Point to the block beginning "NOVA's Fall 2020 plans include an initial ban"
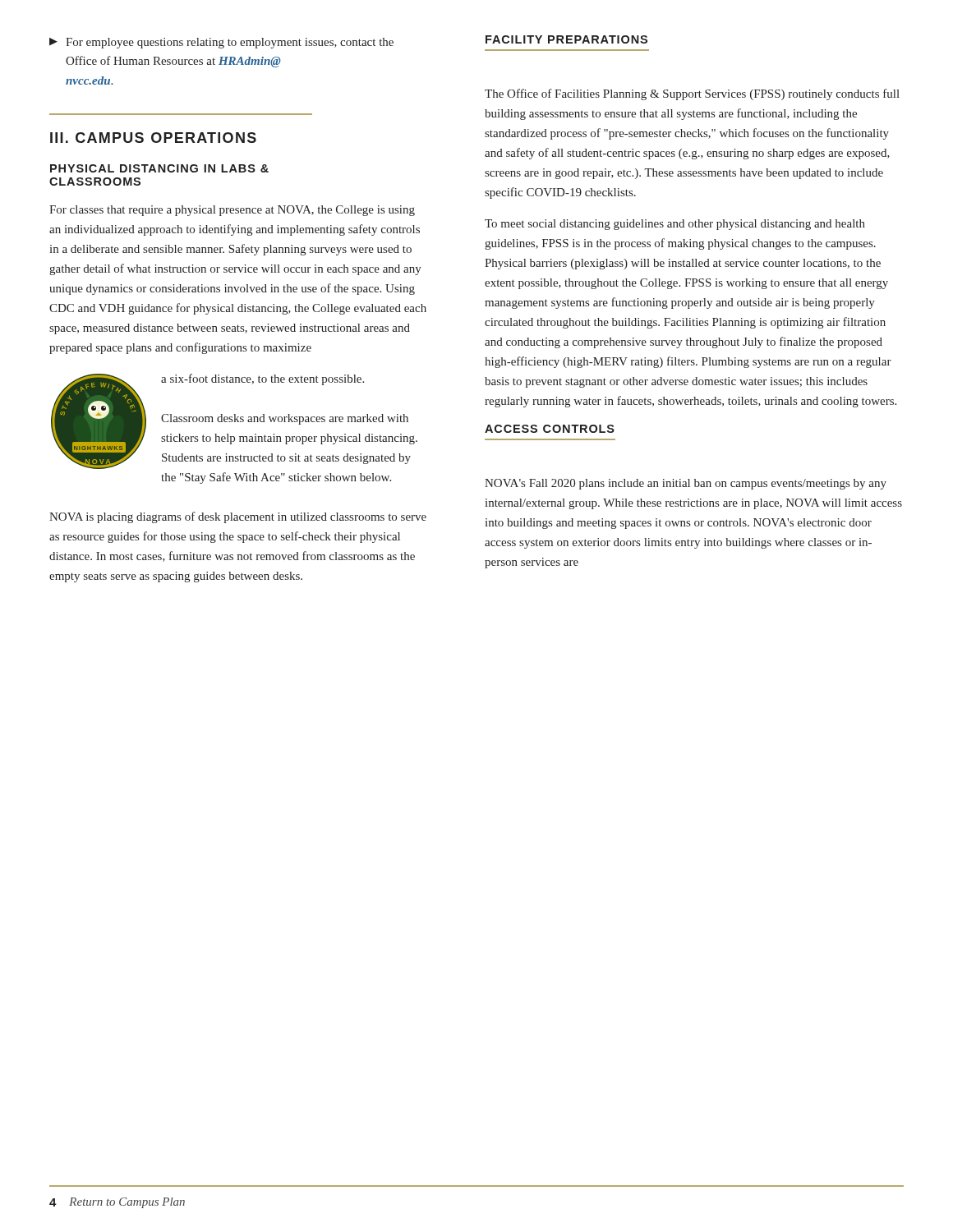 (693, 522)
